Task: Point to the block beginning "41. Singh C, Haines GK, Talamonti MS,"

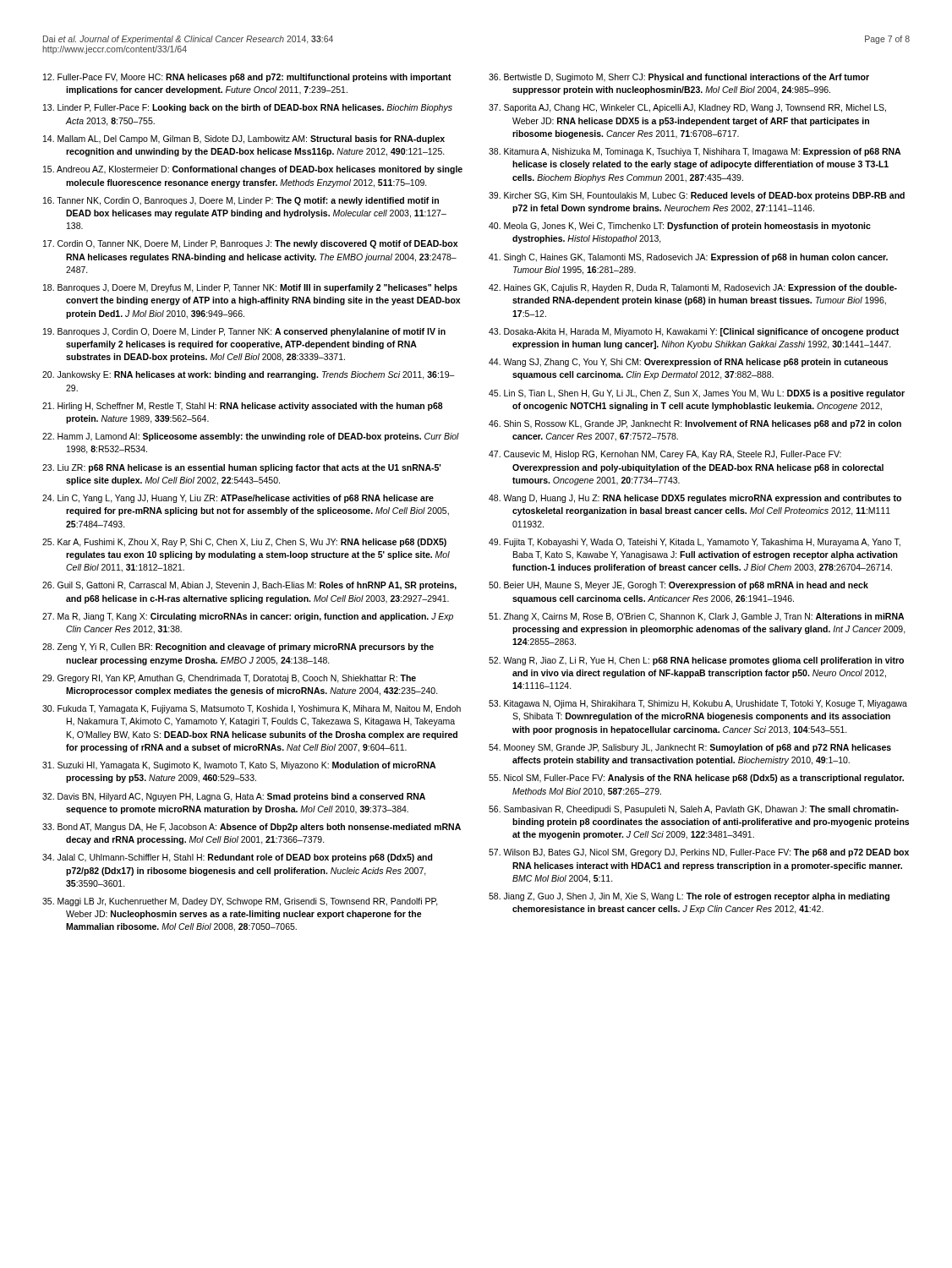Action: coord(688,263)
